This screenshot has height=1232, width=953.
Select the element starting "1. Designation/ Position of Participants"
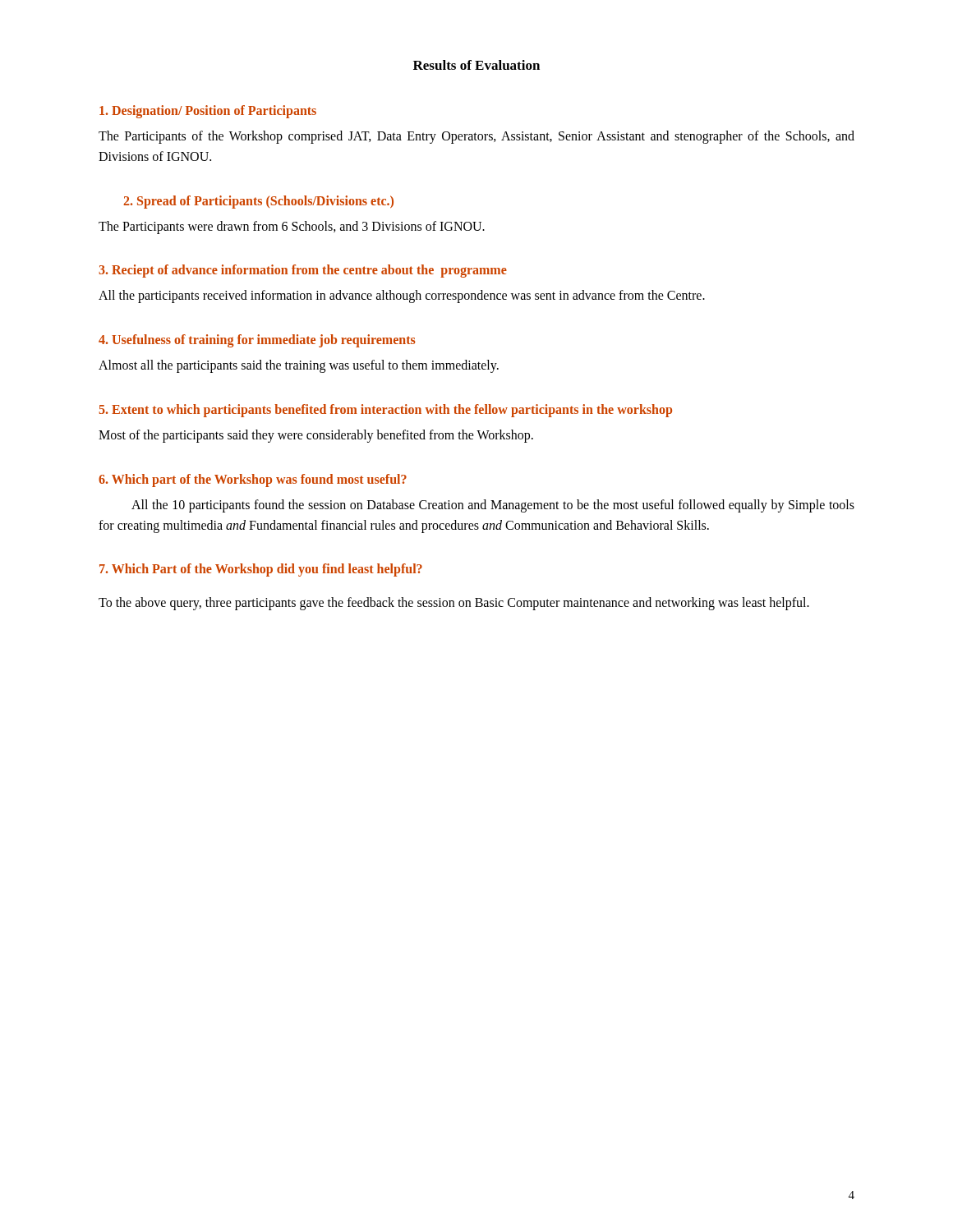click(208, 110)
